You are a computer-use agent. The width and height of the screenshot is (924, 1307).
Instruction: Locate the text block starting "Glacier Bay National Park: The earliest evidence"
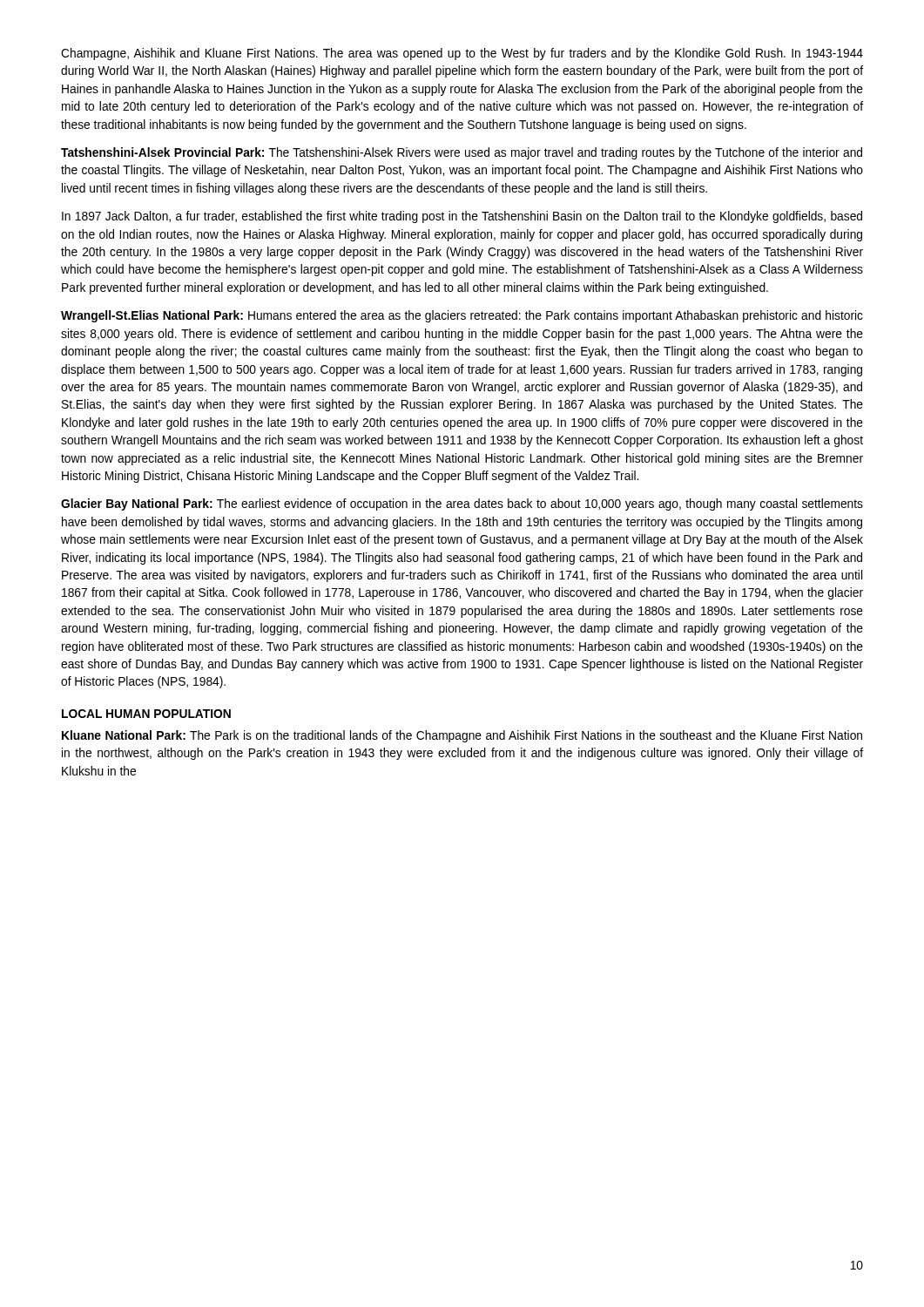[462, 593]
